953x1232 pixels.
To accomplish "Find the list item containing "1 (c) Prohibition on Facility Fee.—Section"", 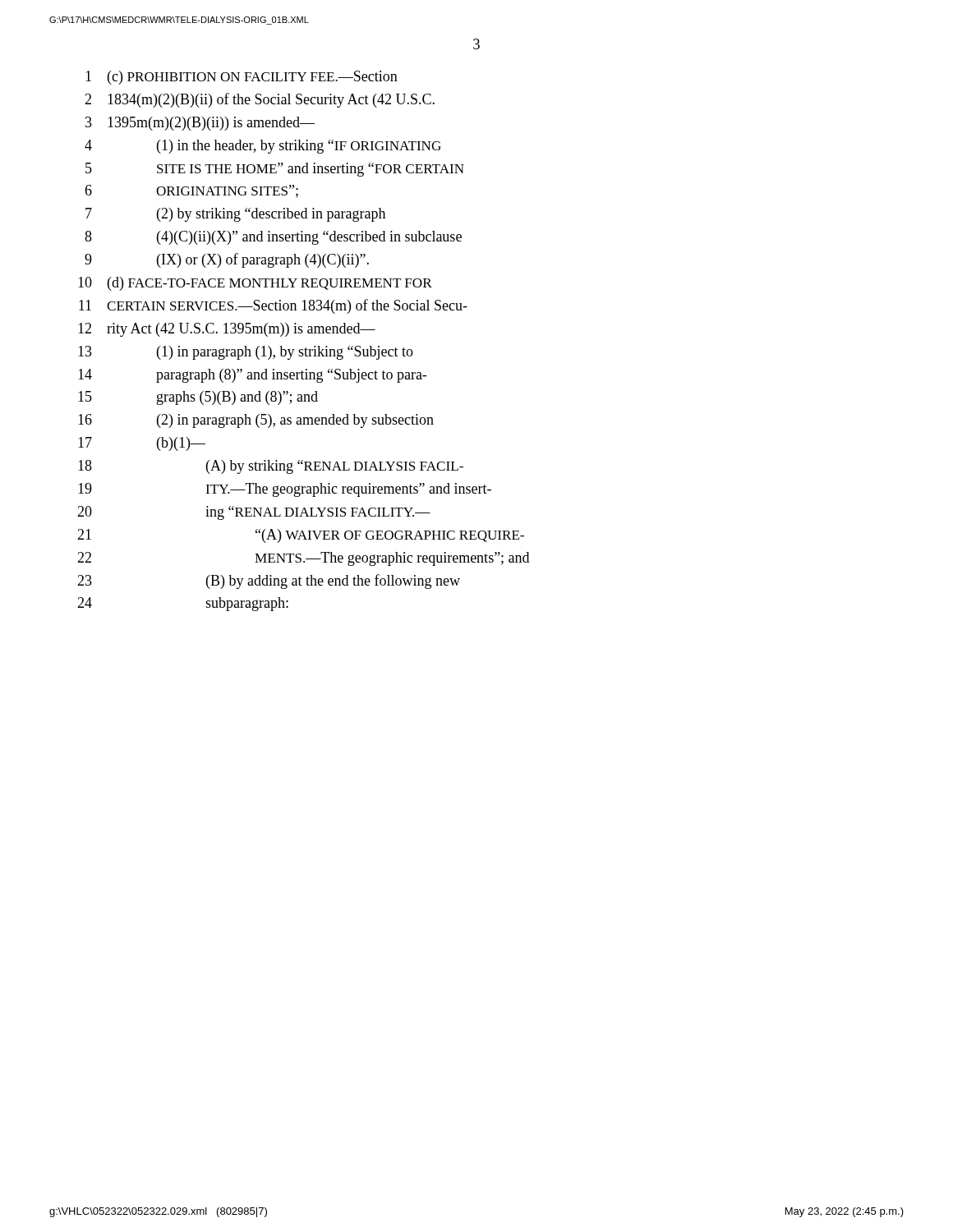I will (x=242, y=78).
